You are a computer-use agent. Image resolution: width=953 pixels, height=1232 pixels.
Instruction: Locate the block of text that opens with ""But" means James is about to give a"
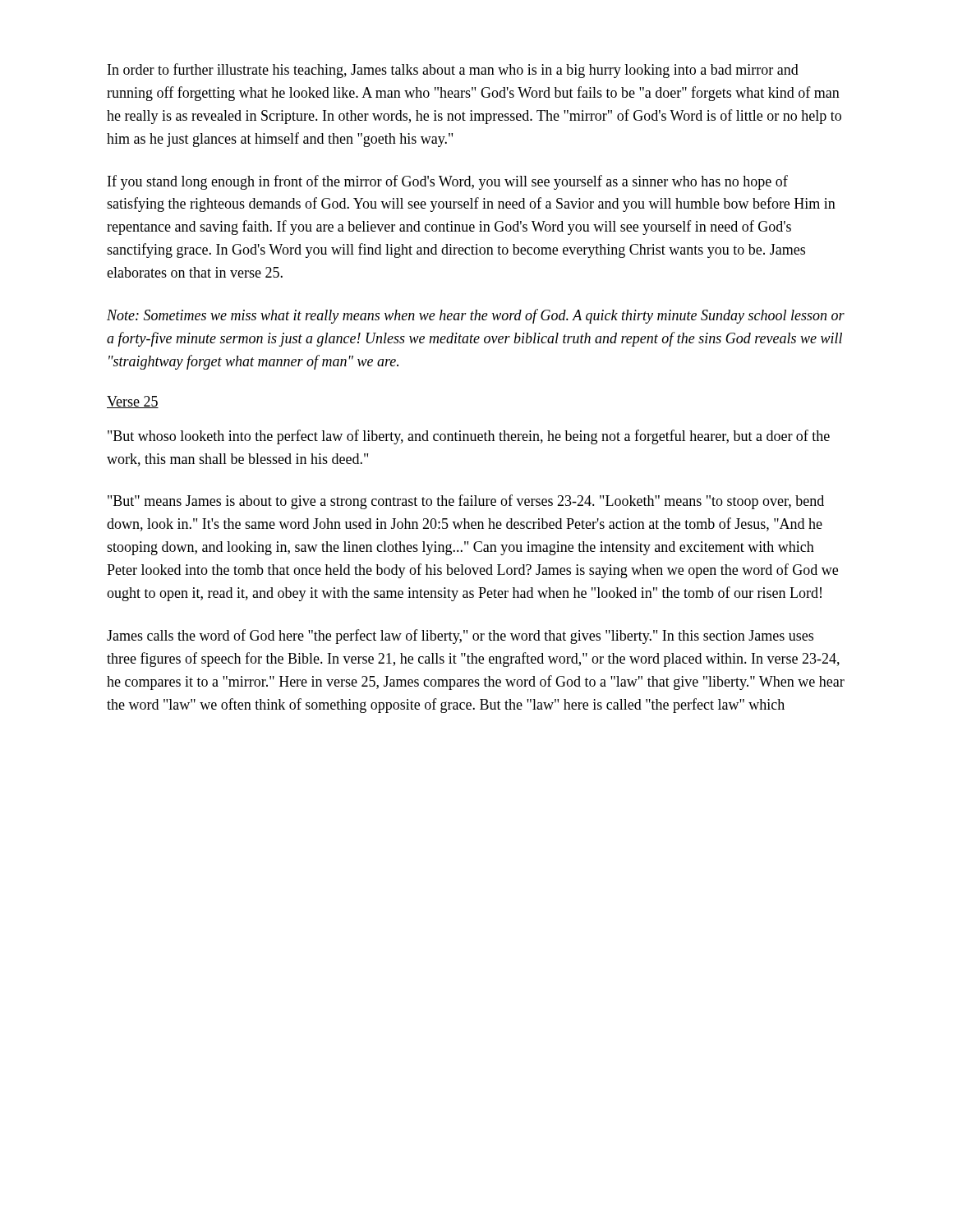point(473,547)
